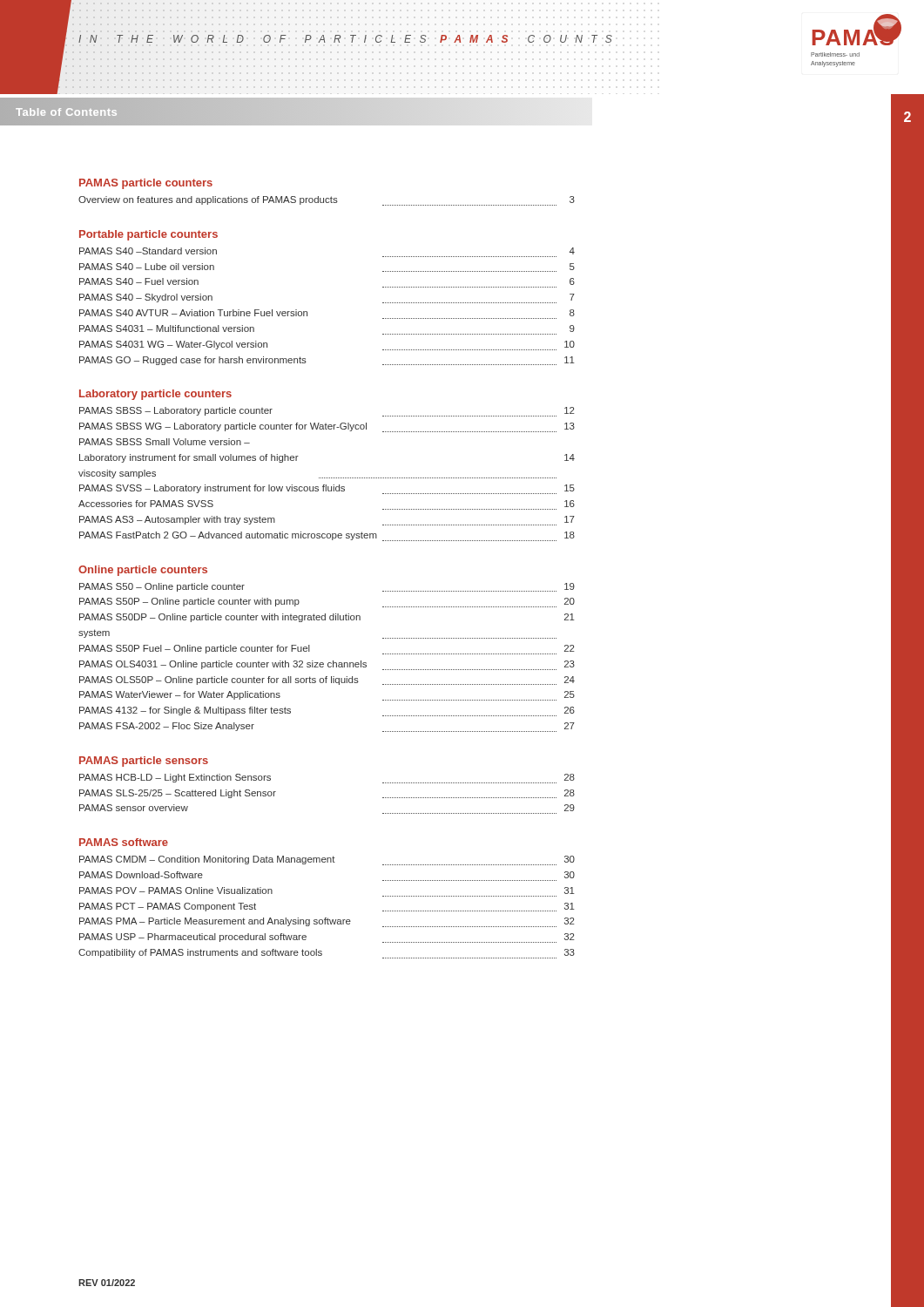Point to the block starting "PAMAS particle sensors"
The height and width of the screenshot is (1307, 924).
143,760
